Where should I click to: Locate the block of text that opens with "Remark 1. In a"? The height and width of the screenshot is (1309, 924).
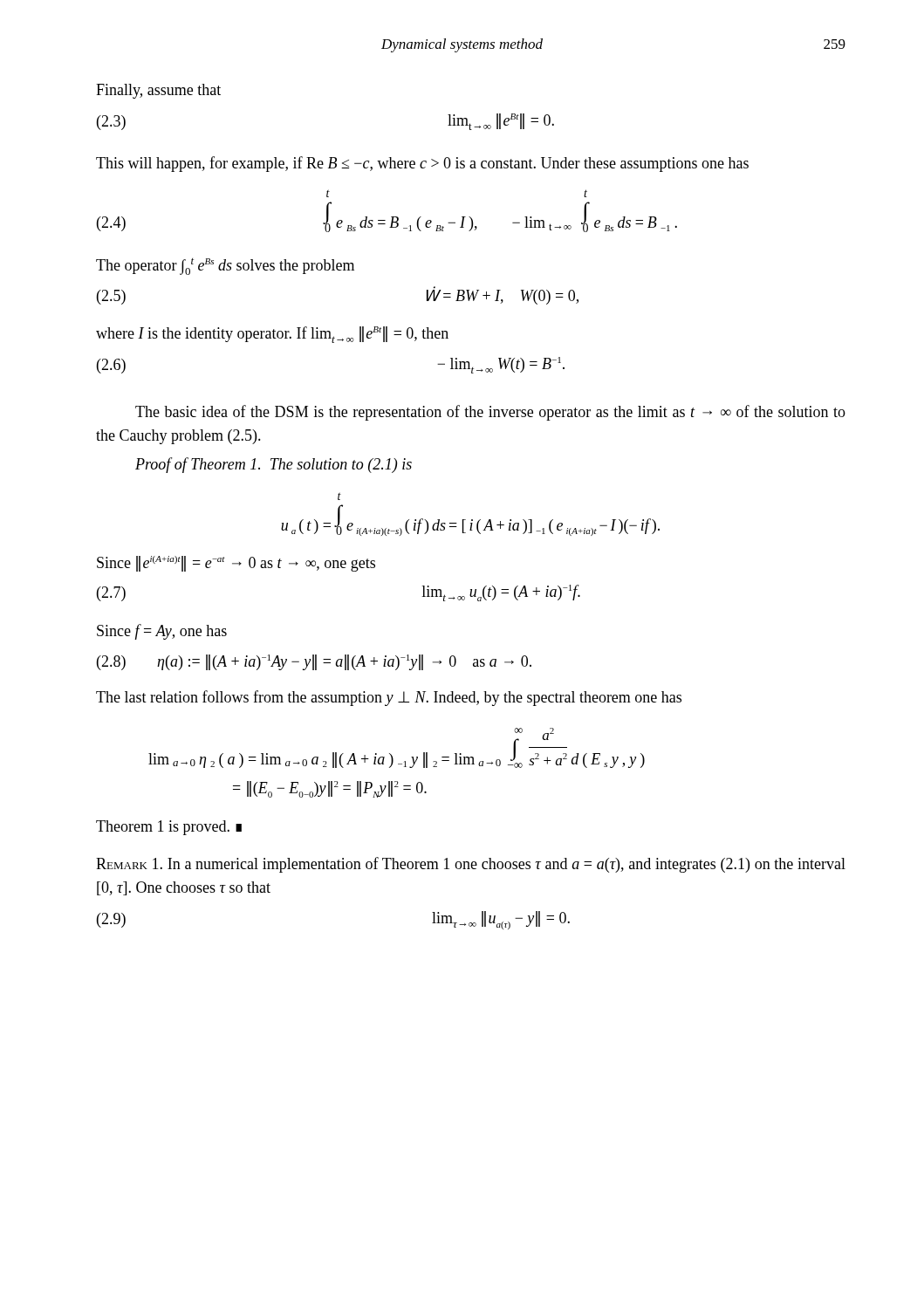471,876
